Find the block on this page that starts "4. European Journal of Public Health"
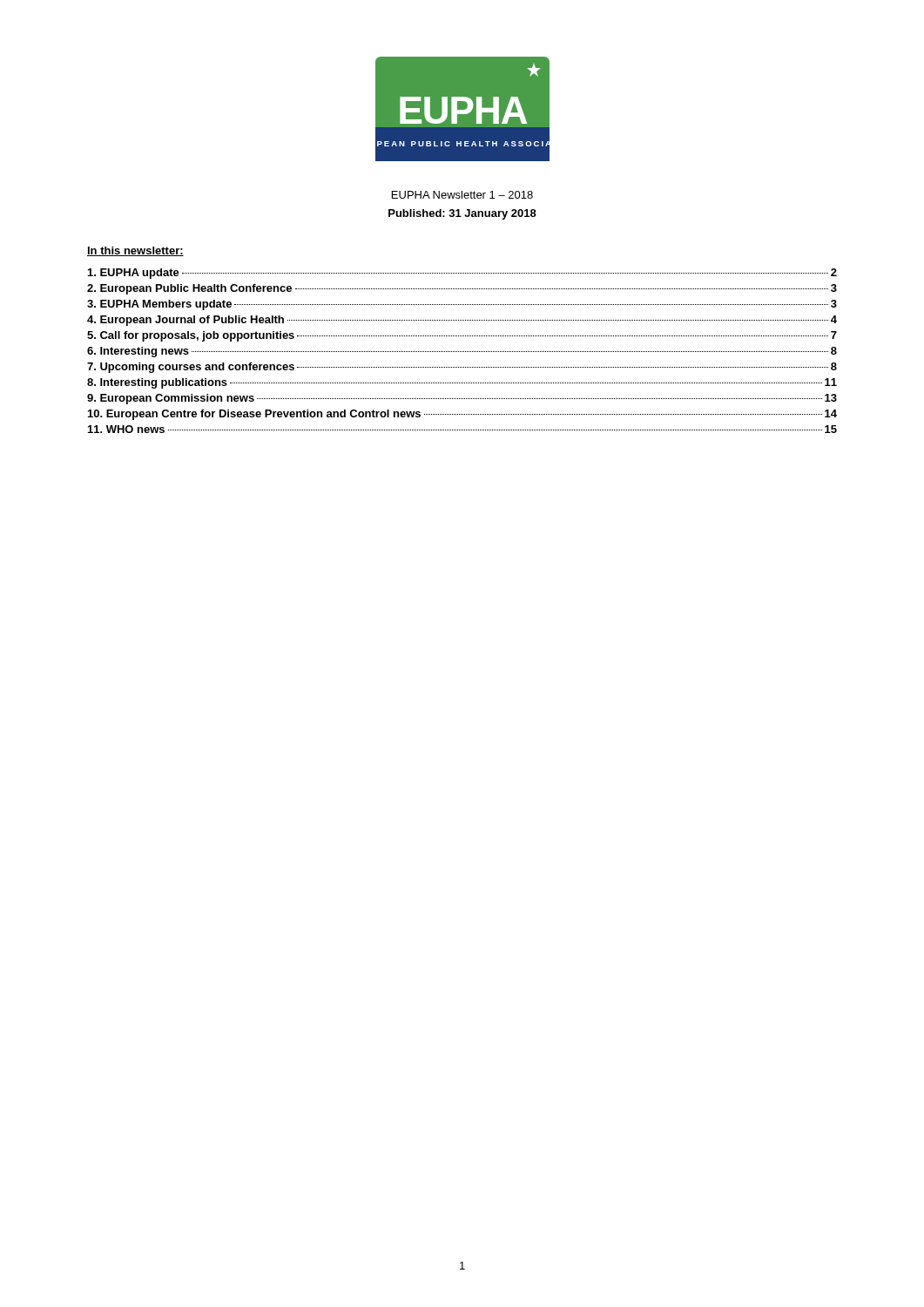This screenshot has width=924, height=1307. 462,319
